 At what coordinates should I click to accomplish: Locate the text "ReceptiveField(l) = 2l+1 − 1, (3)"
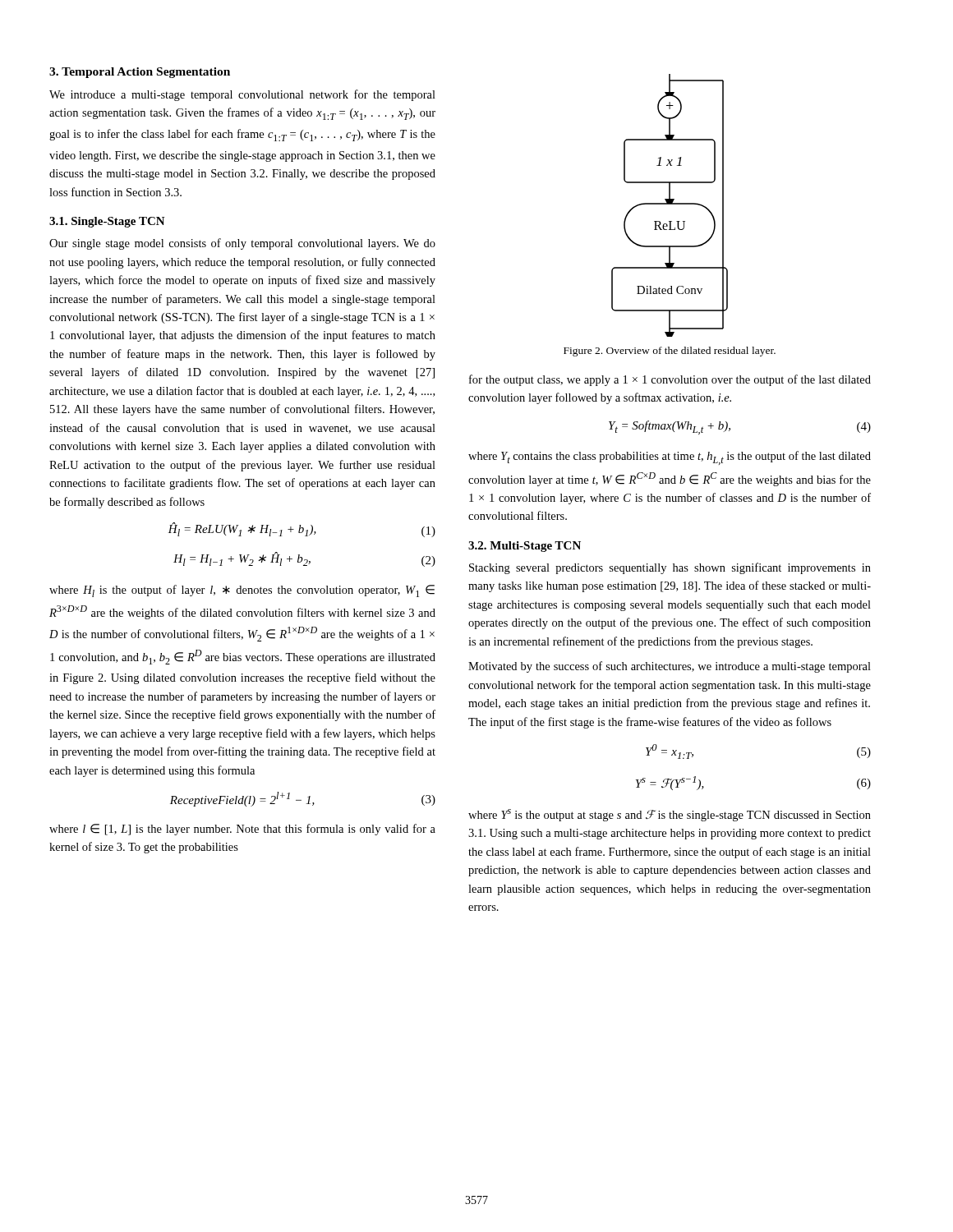(242, 800)
